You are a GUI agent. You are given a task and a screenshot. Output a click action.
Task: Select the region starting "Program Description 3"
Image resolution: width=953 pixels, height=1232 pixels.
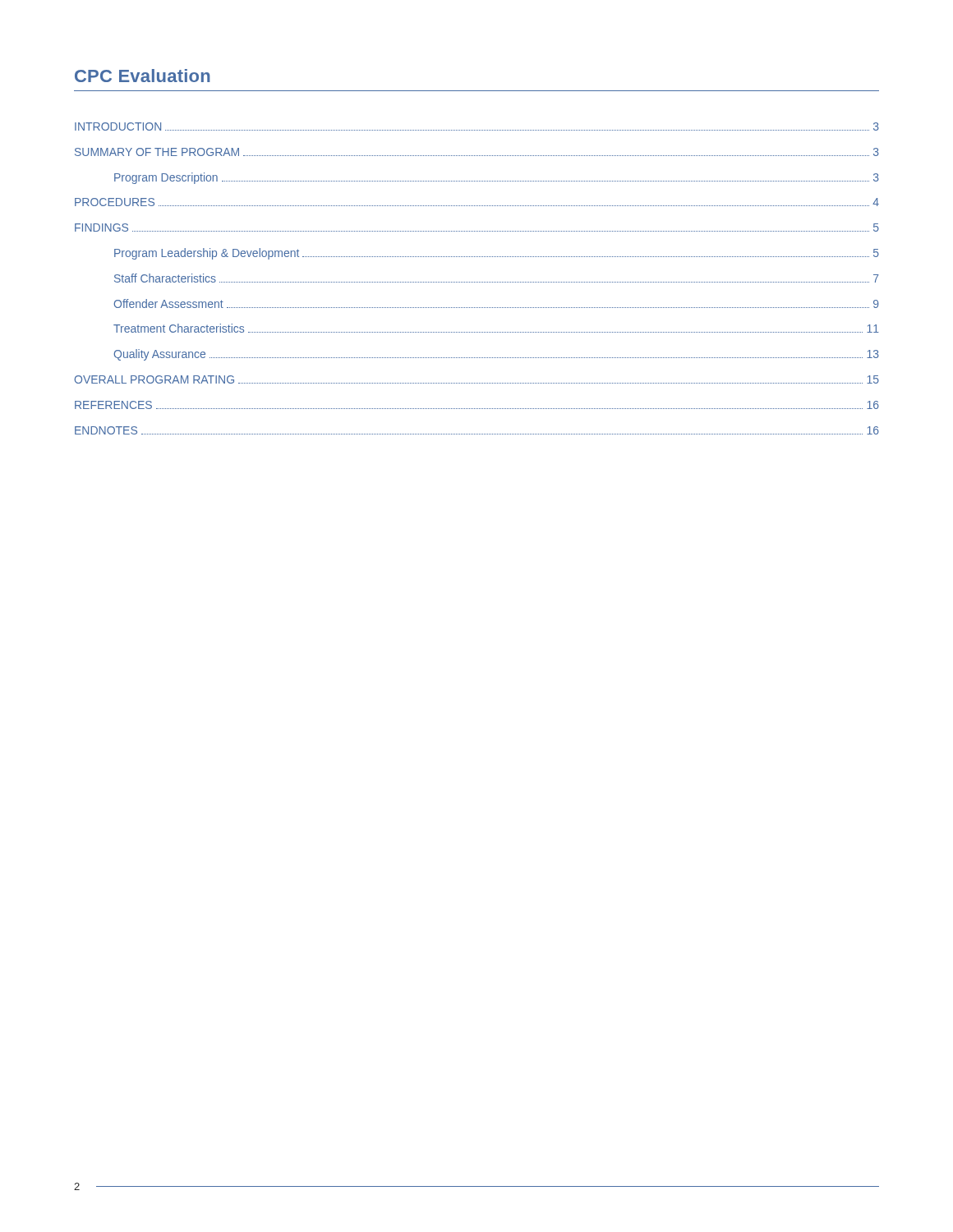point(496,177)
